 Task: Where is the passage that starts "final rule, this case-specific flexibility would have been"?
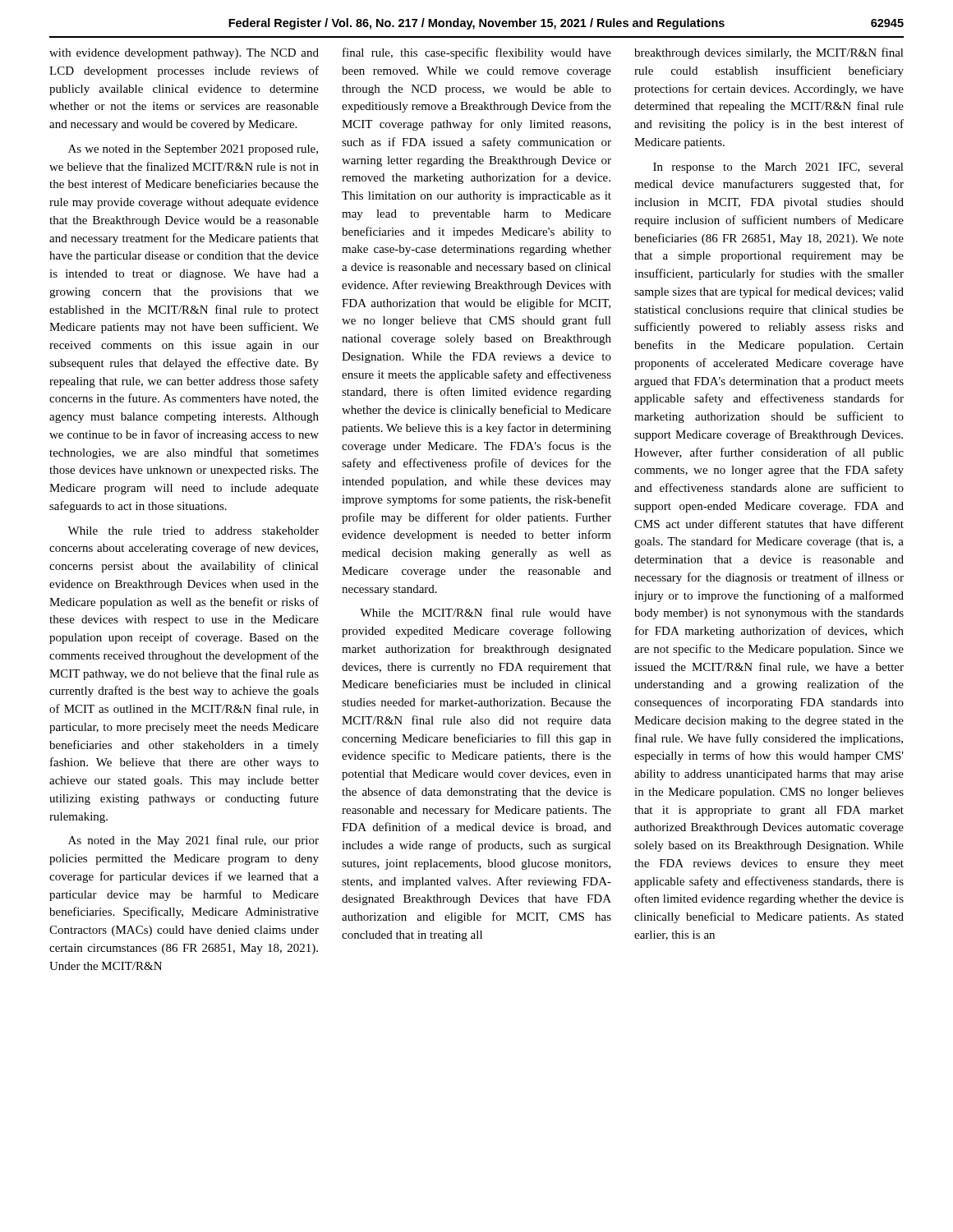476,494
